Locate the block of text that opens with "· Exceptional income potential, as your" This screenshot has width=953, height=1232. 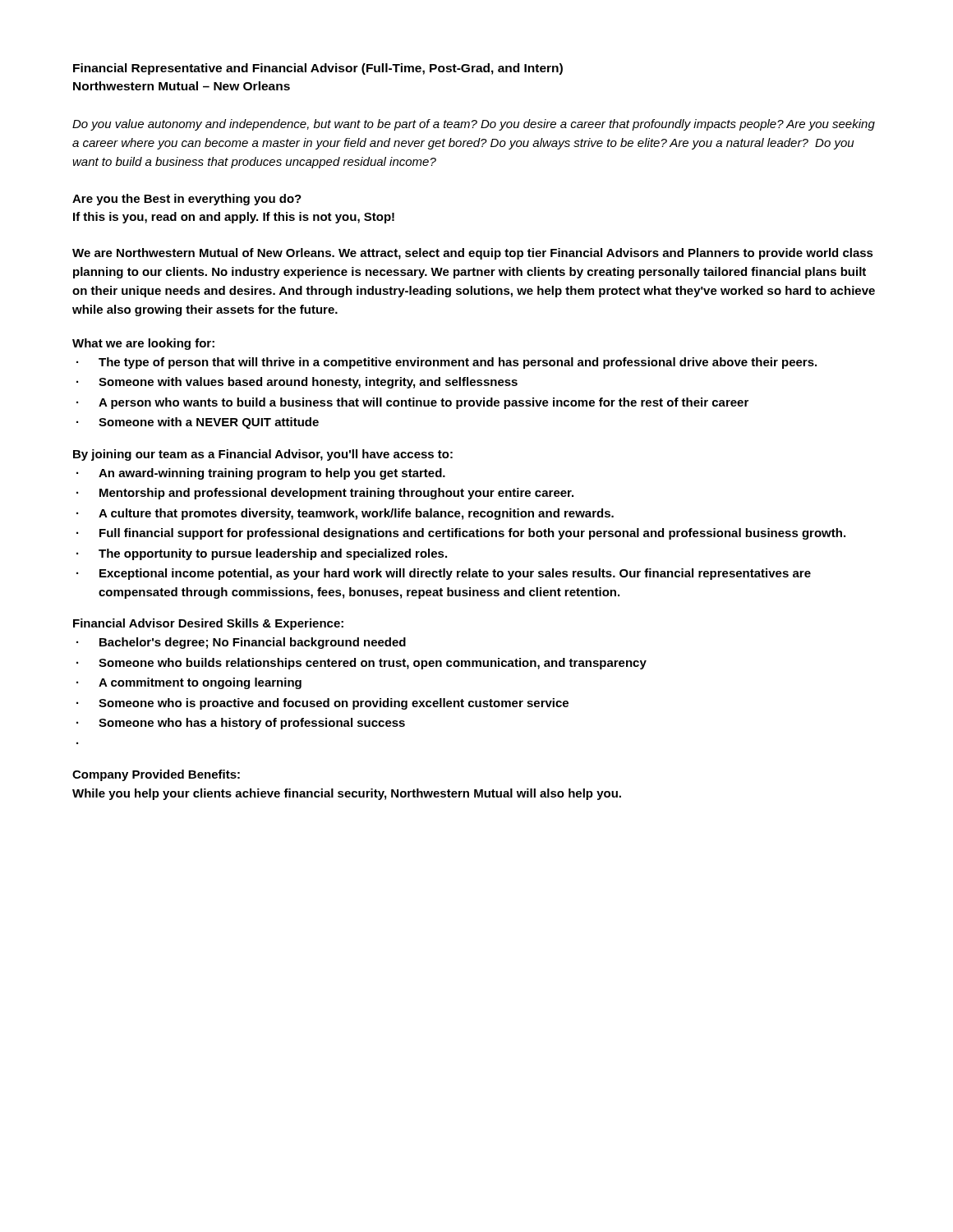point(476,583)
